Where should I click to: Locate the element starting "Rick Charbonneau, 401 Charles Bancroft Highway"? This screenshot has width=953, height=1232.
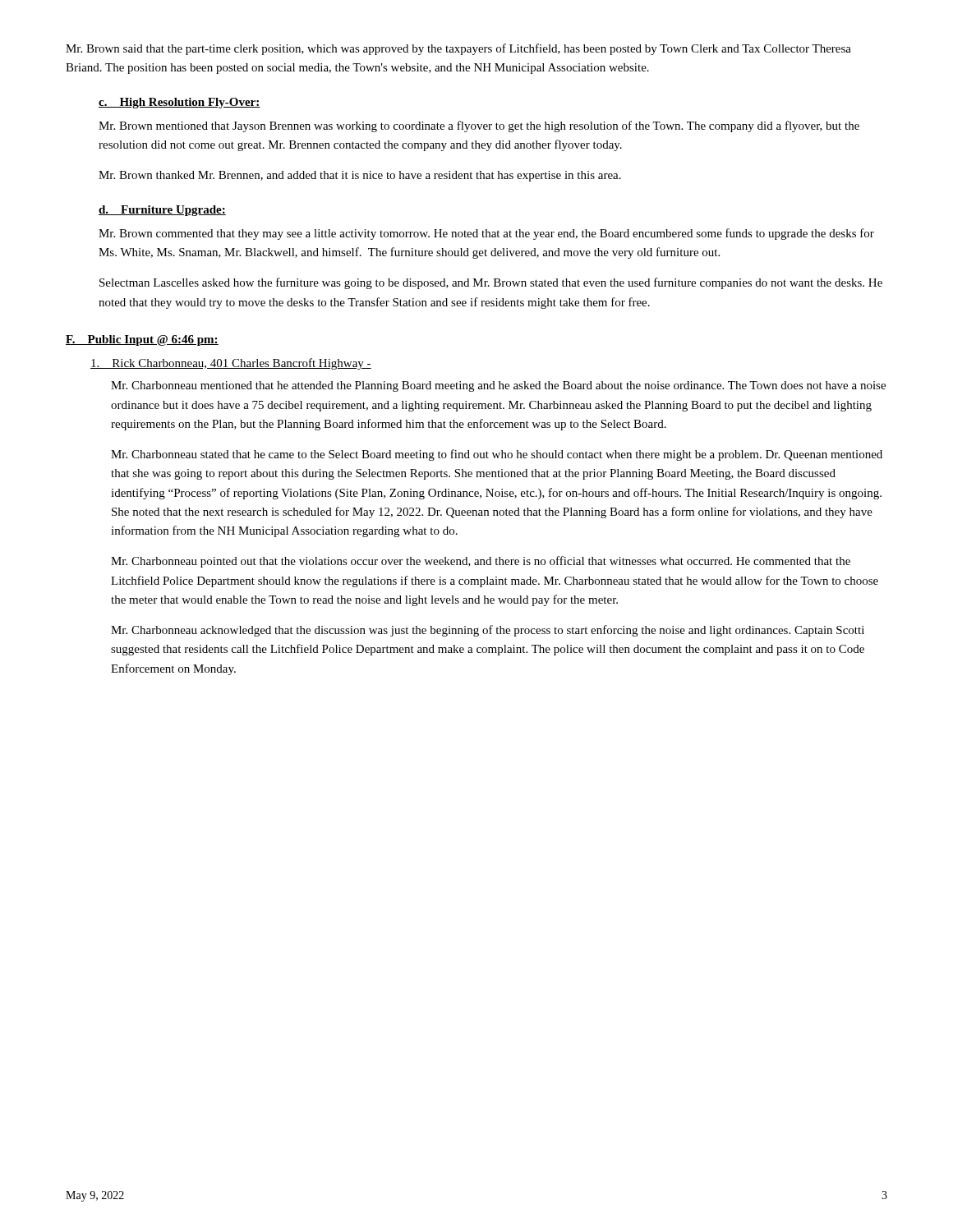point(231,363)
